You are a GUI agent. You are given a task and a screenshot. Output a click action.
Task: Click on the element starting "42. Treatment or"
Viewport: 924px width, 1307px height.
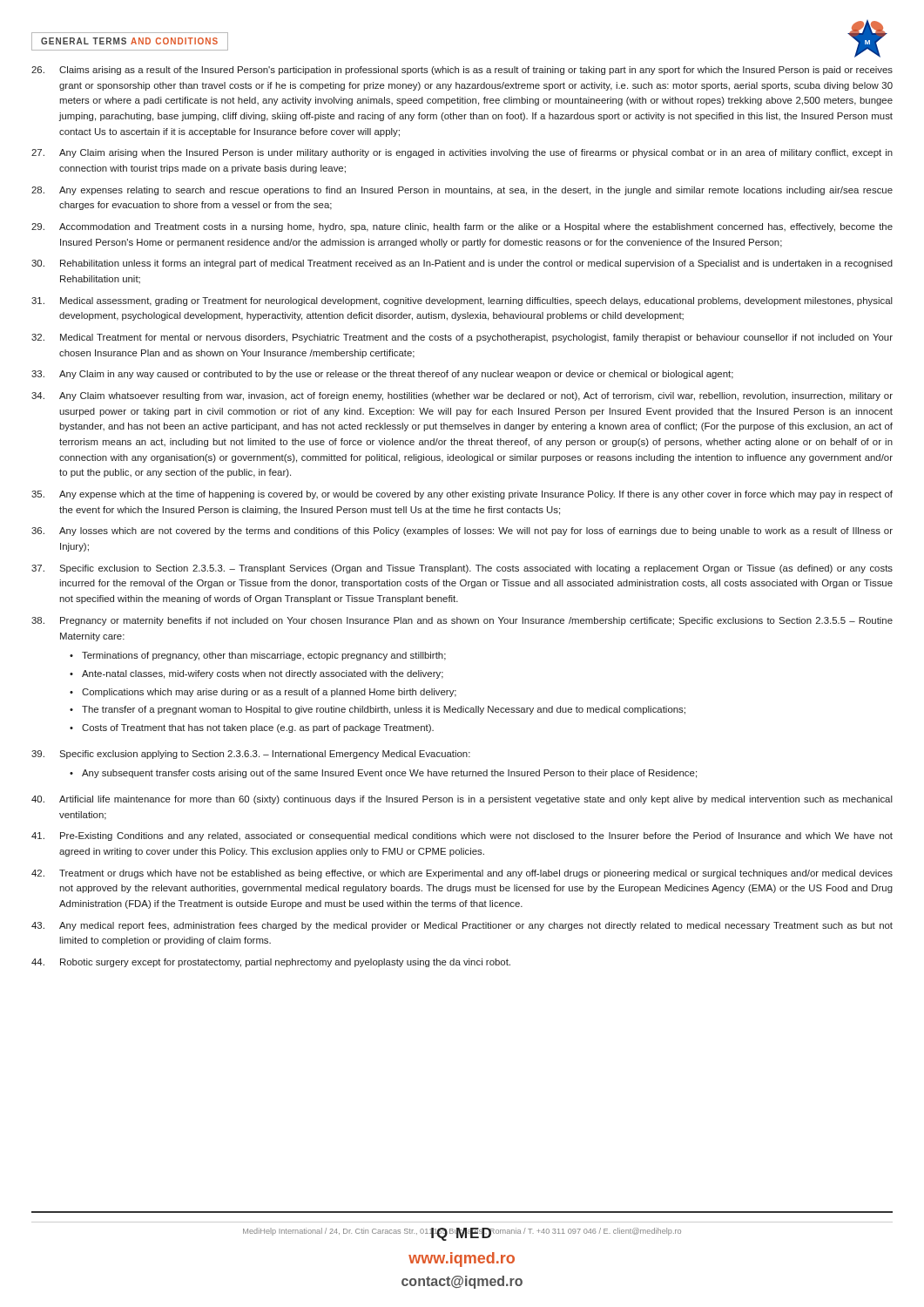pyautogui.click(x=462, y=889)
